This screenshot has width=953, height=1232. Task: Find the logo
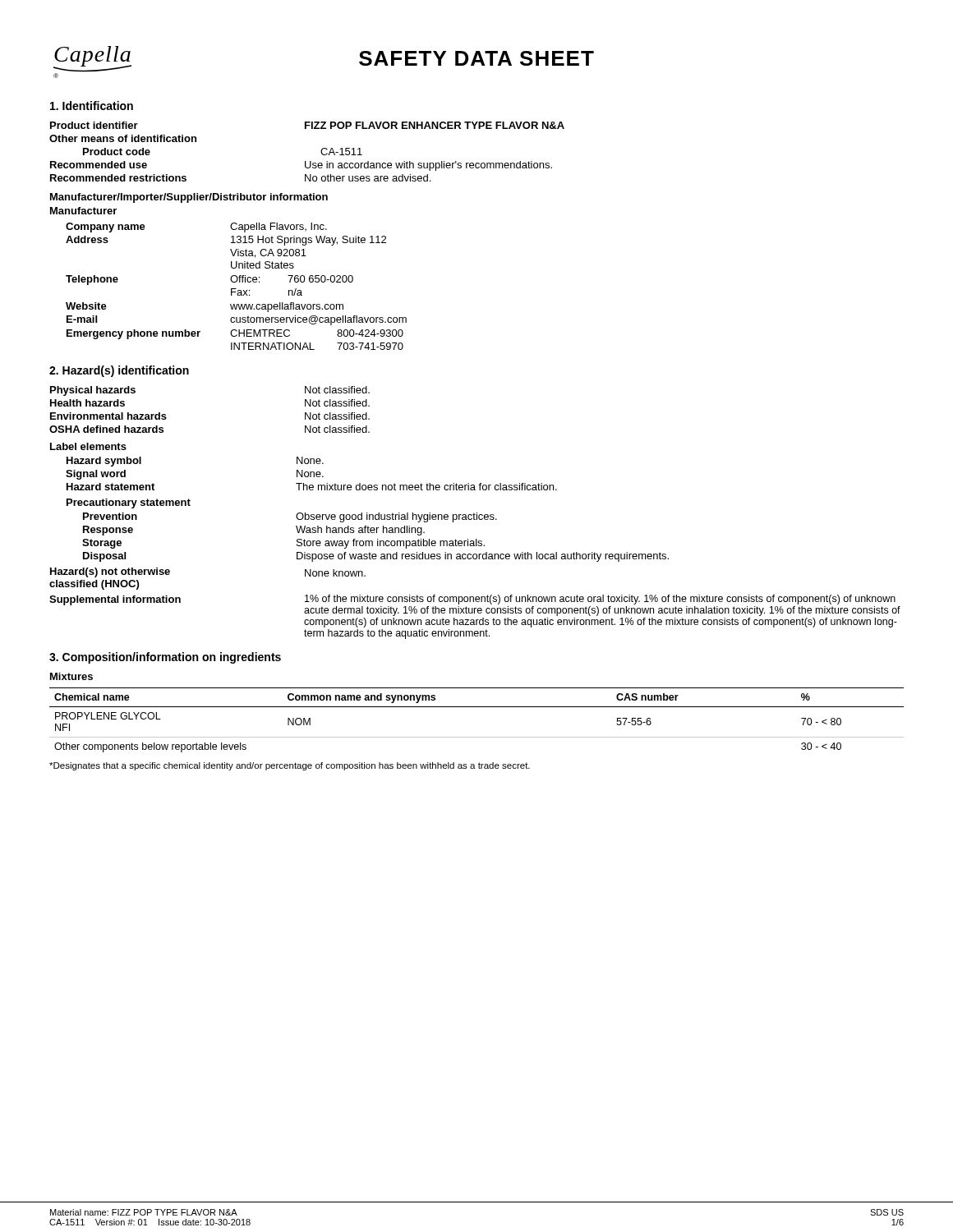(115, 59)
